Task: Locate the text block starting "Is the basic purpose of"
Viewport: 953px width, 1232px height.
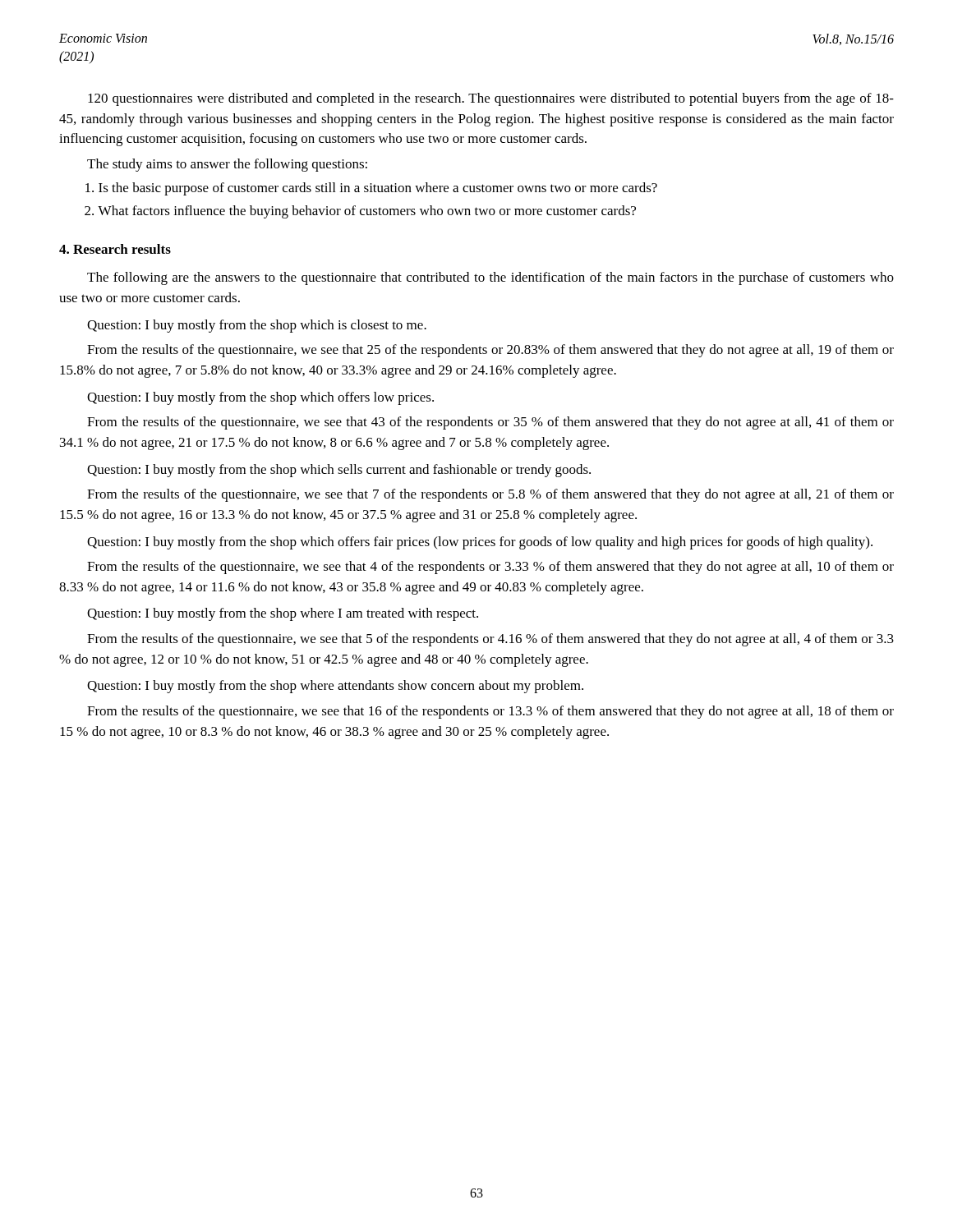Action: click(496, 188)
